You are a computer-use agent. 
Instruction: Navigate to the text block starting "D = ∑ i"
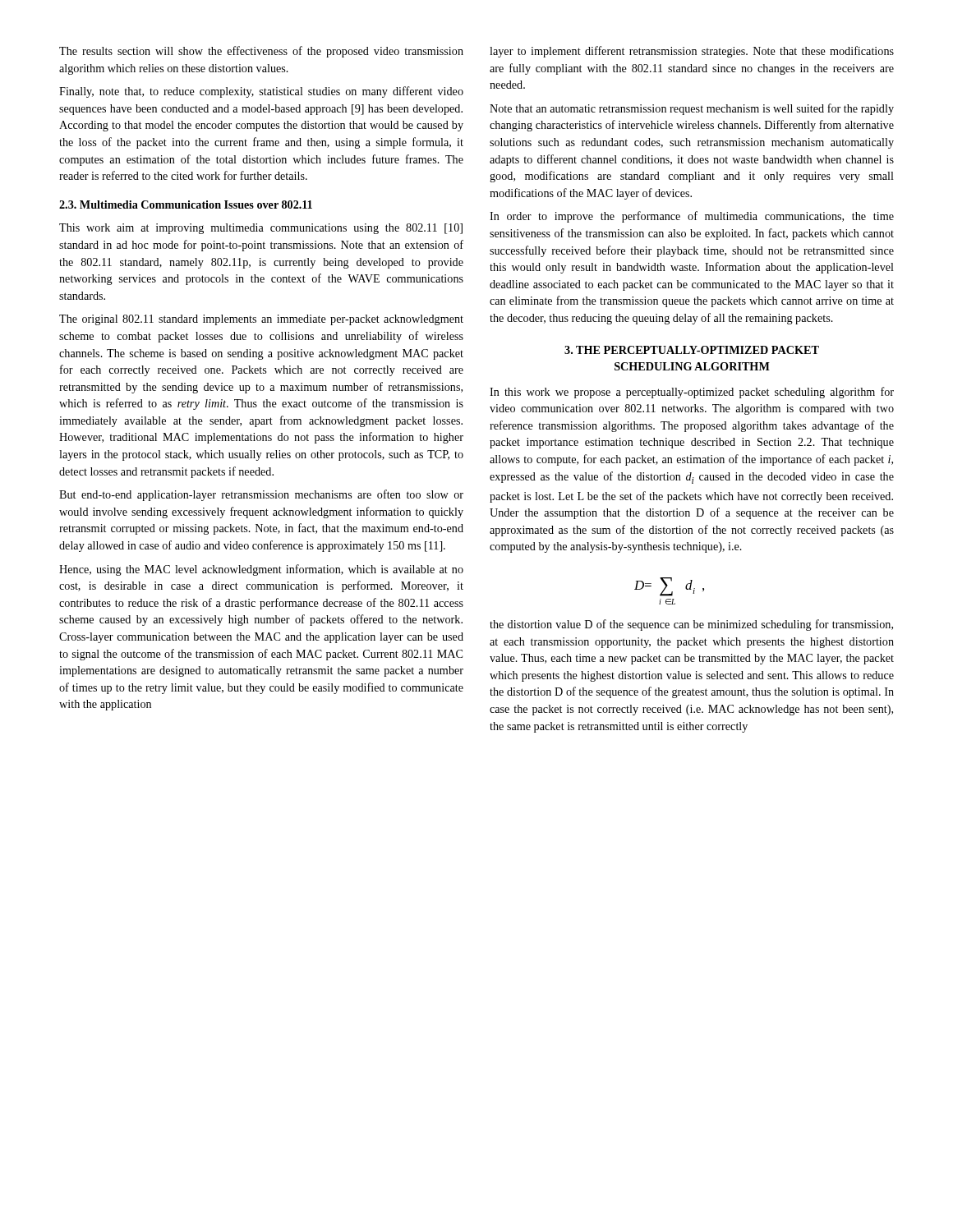click(692, 586)
